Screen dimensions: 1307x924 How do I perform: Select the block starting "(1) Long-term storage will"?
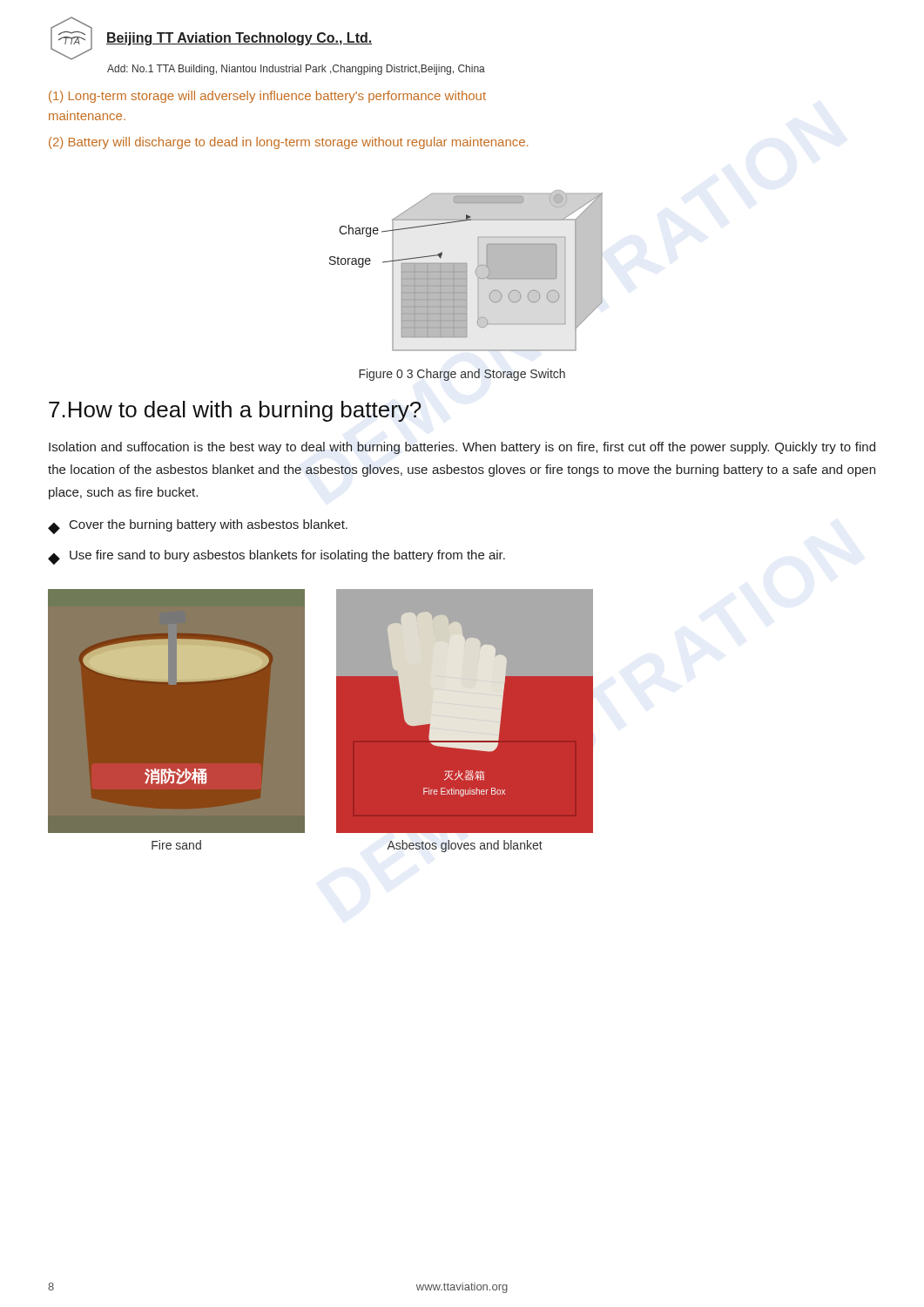267,106
